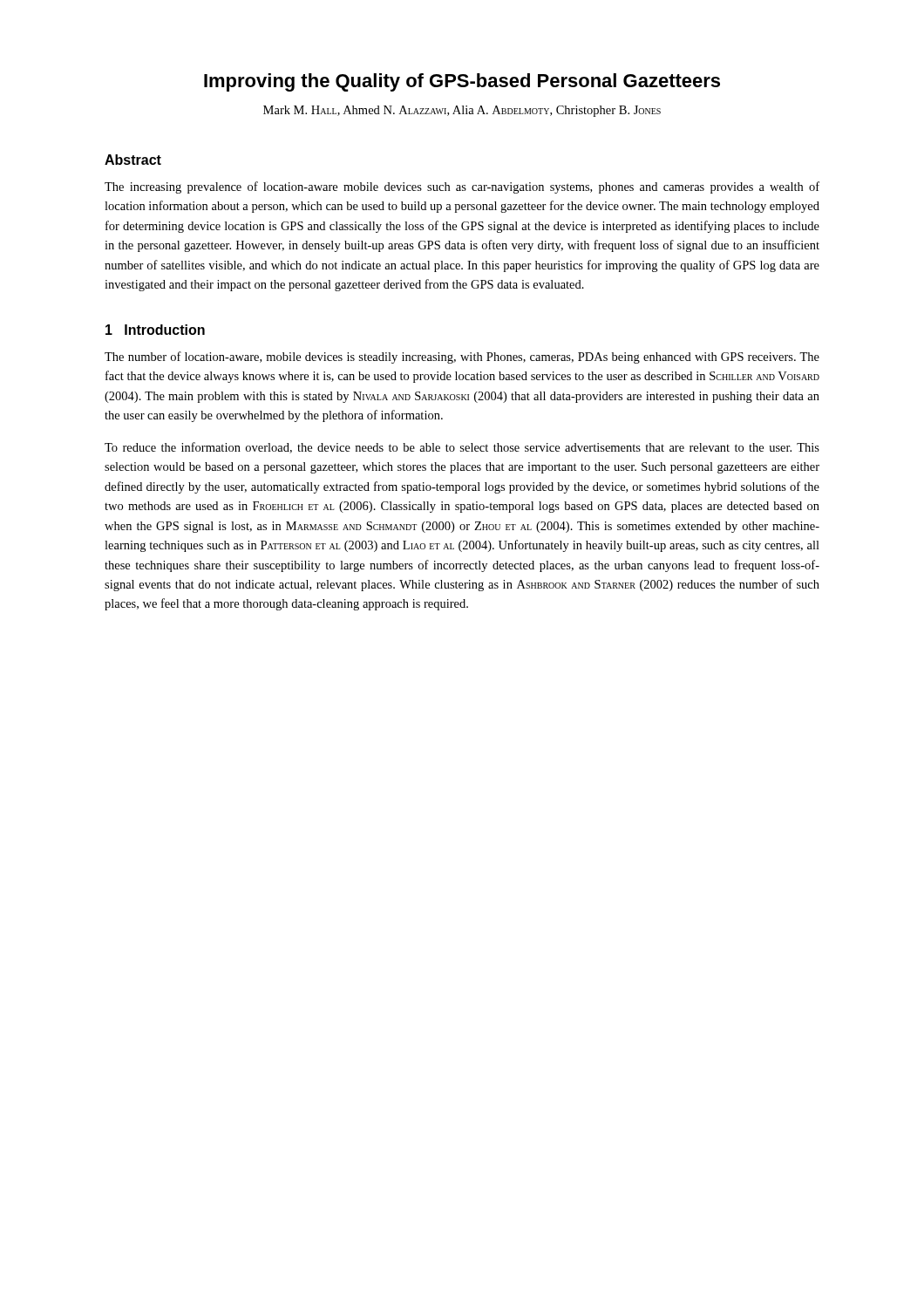Viewport: 924px width, 1308px height.
Task: Find the title on this page that starts "Improving the Quality of GPS-based"
Action: (x=462, y=81)
